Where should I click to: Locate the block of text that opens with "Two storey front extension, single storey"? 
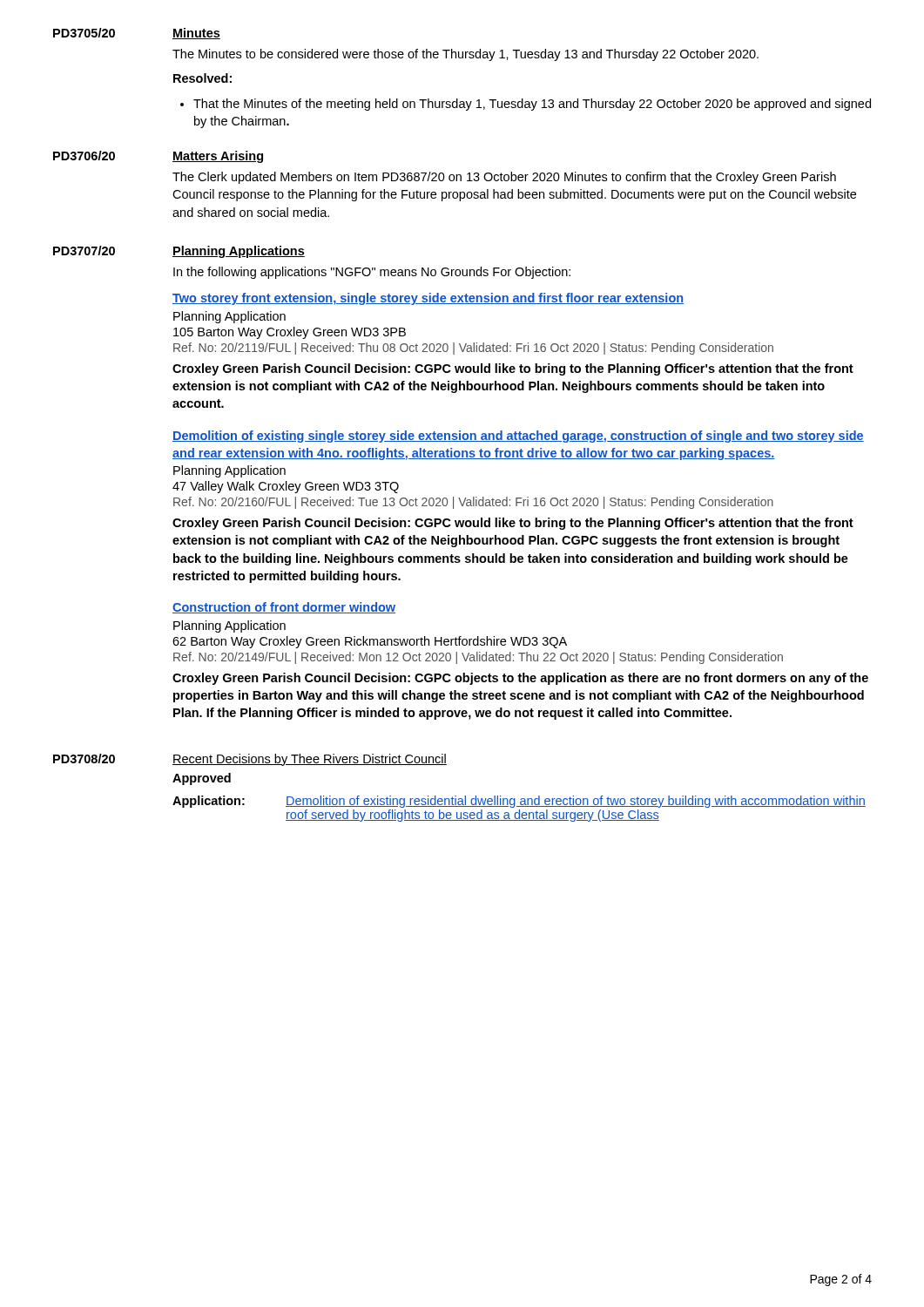(x=522, y=351)
